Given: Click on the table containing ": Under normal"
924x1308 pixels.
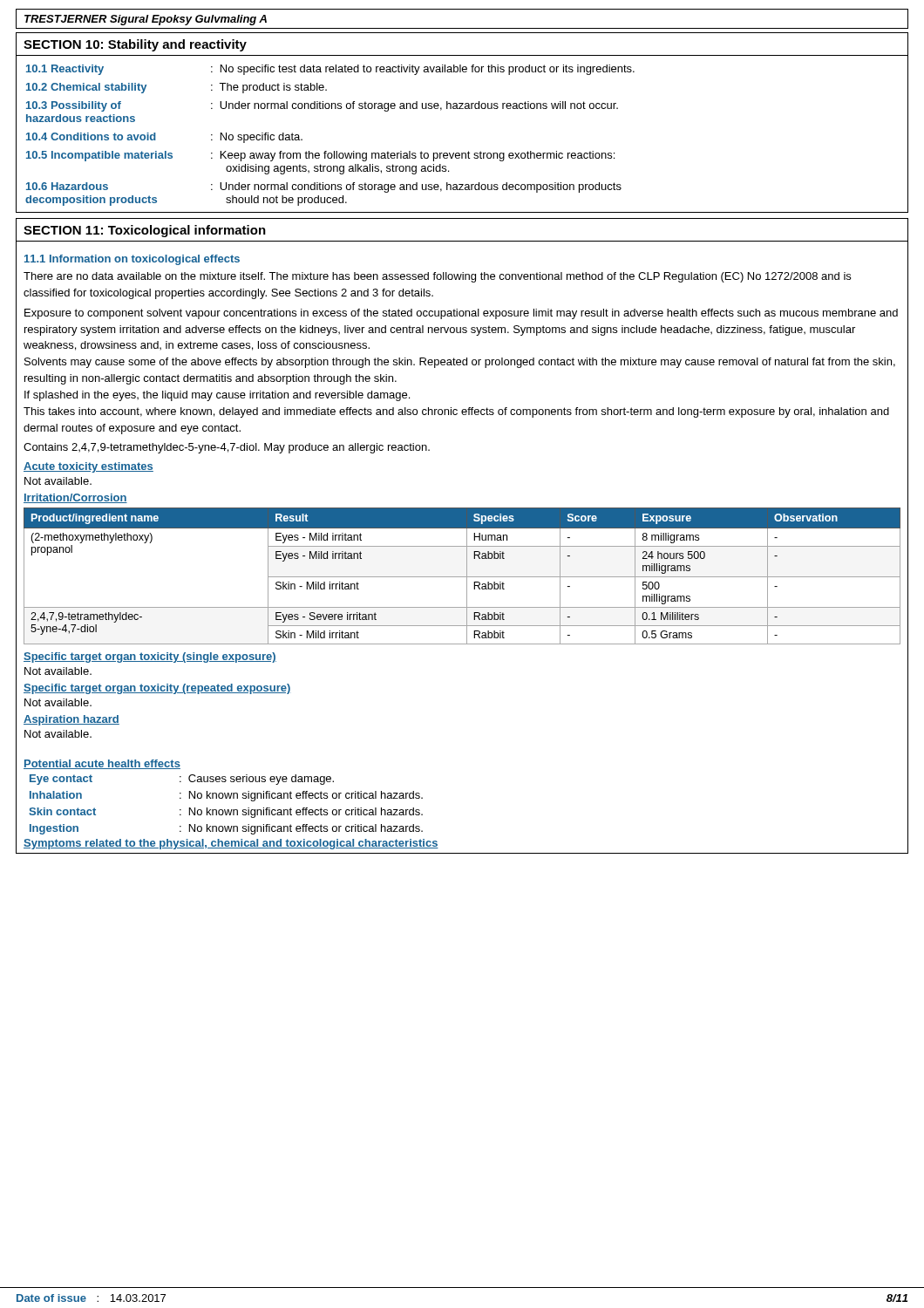Looking at the screenshot, I should [462, 134].
